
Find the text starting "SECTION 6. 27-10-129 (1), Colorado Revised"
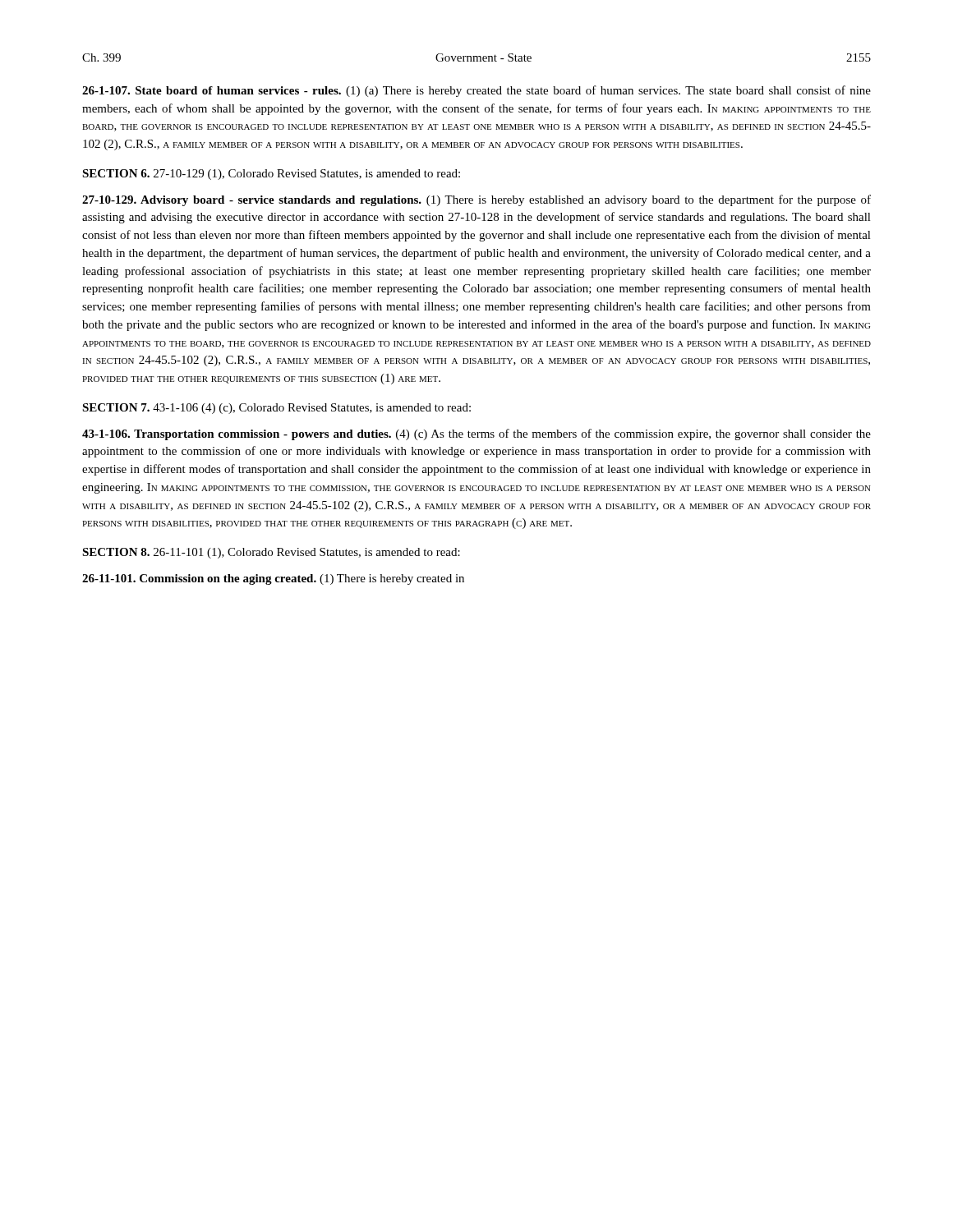tap(272, 173)
